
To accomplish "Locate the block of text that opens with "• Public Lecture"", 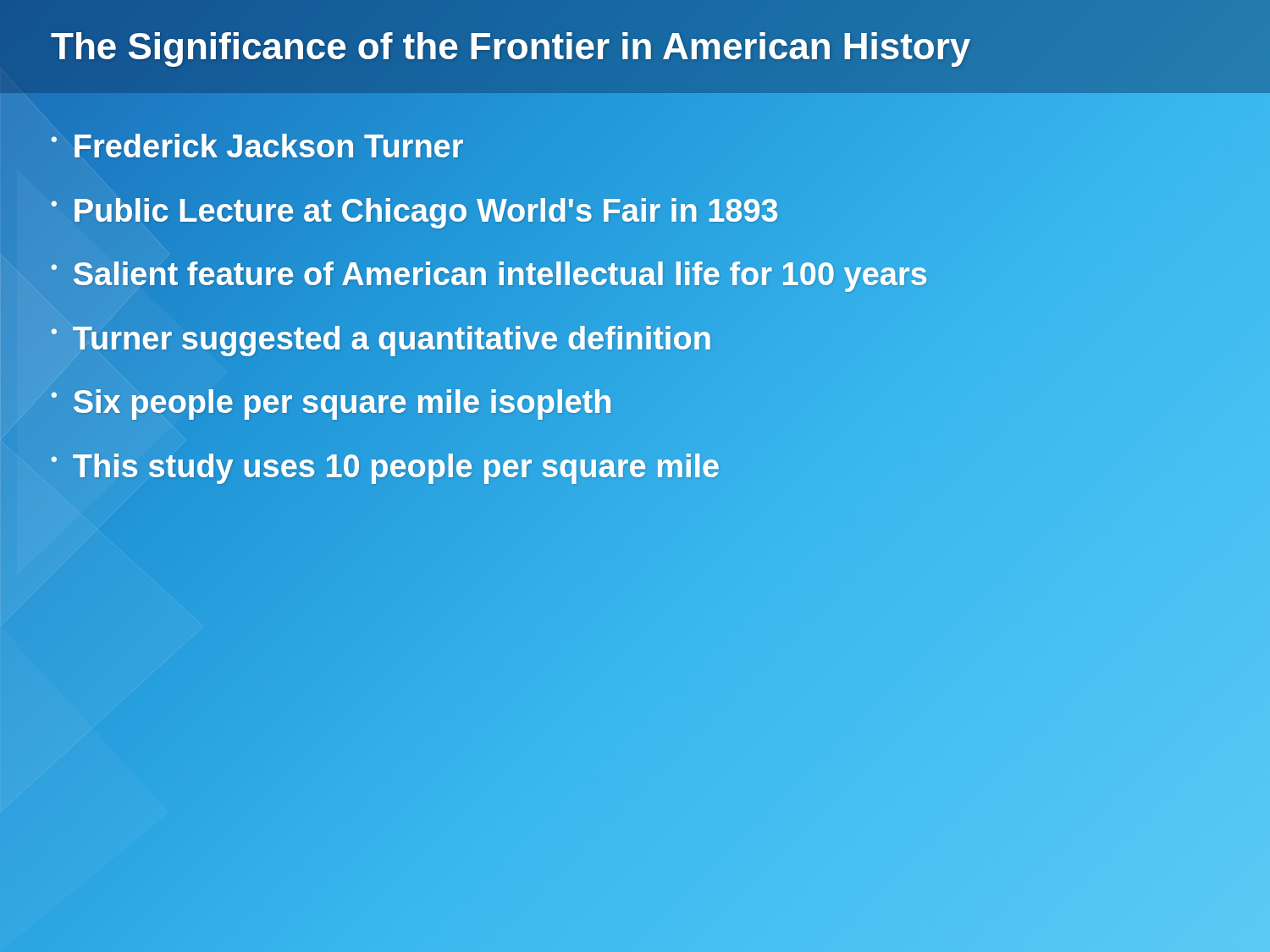I will point(415,211).
